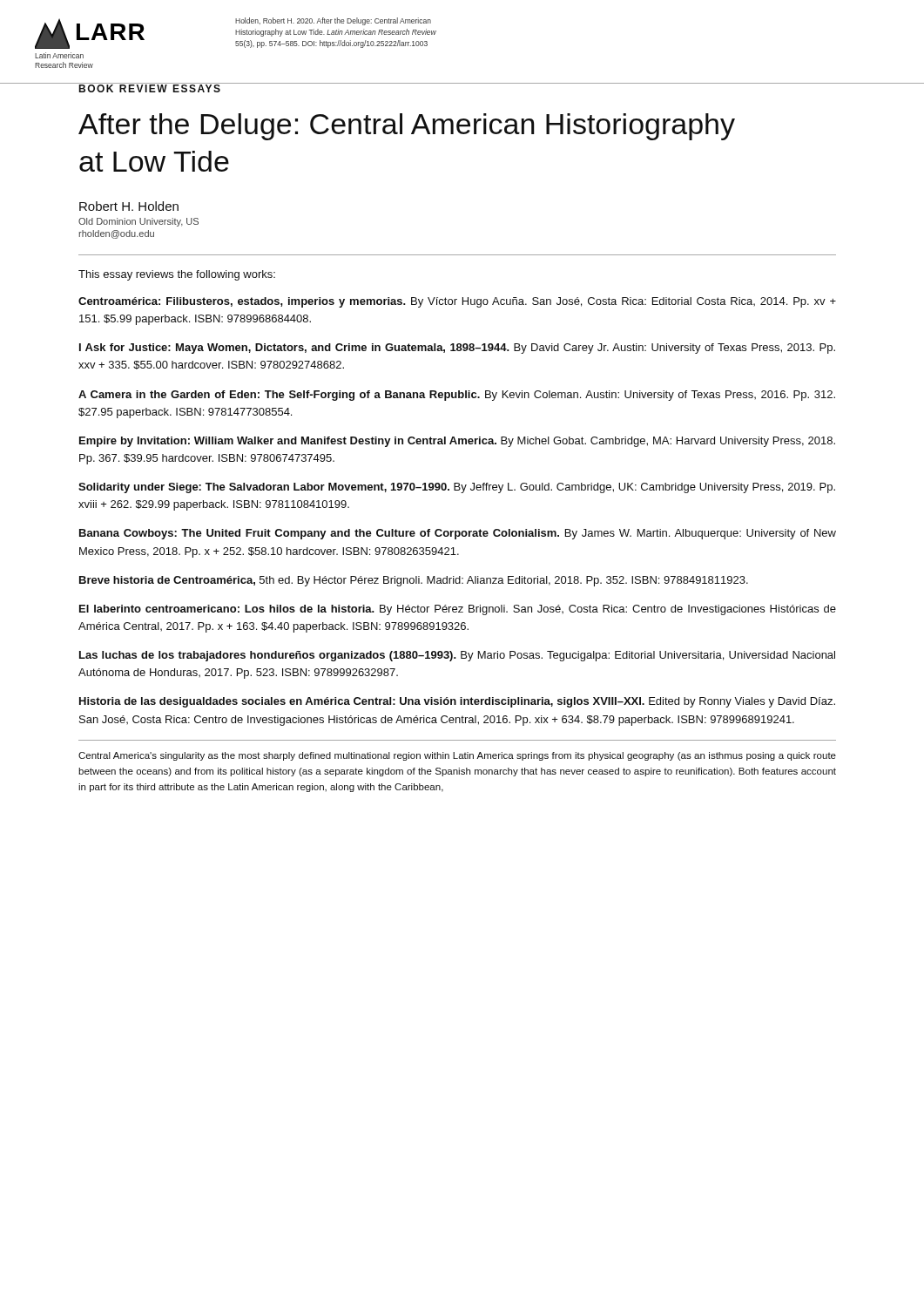The width and height of the screenshot is (924, 1307).
Task: Click on the passage starting "Empire by Invitation: William Walker"
Action: (457, 449)
